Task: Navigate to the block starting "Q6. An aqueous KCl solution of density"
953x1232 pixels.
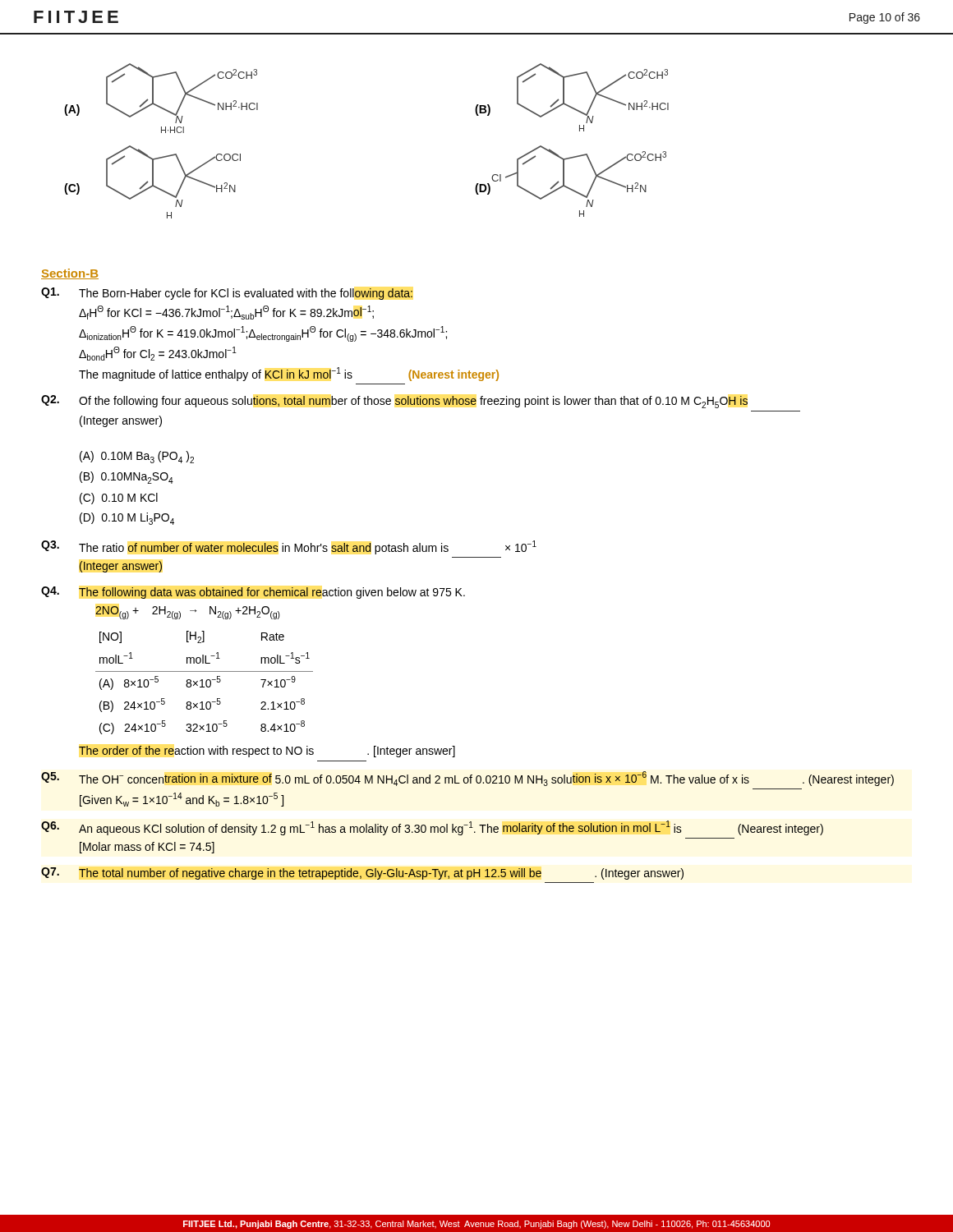Action: coord(476,837)
